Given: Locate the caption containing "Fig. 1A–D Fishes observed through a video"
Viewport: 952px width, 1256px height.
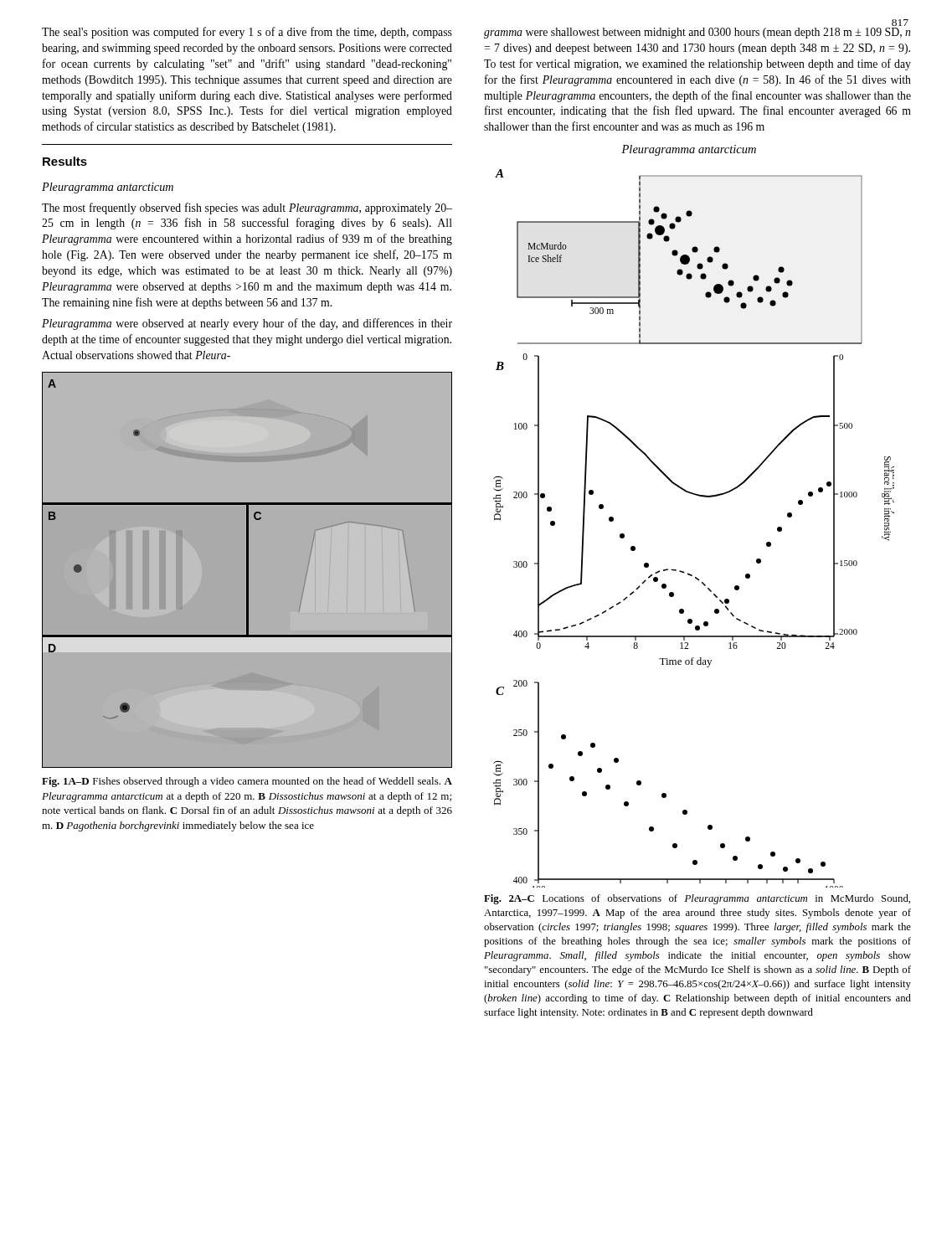Looking at the screenshot, I should pos(247,803).
